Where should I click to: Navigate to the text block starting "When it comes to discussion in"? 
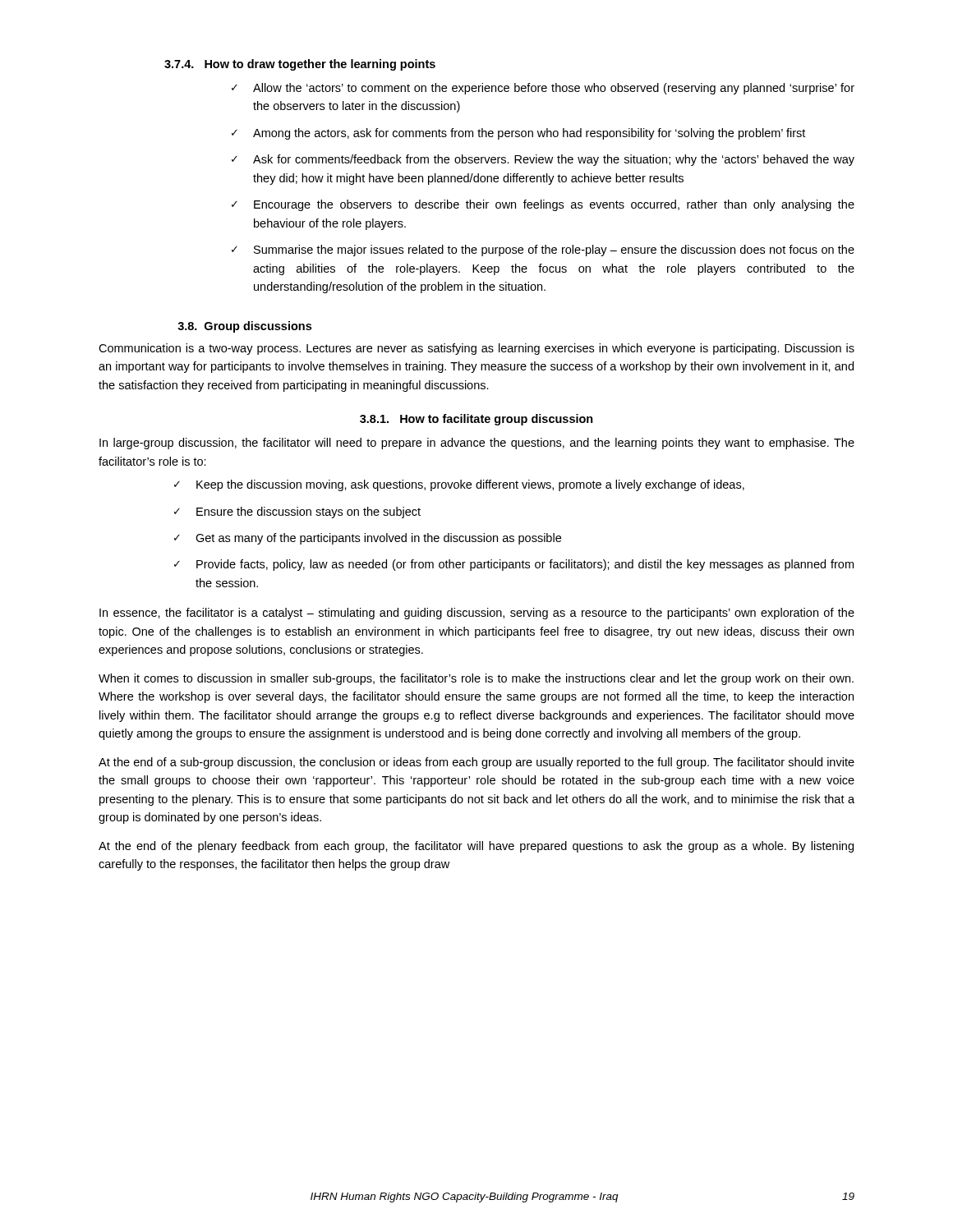click(x=476, y=706)
